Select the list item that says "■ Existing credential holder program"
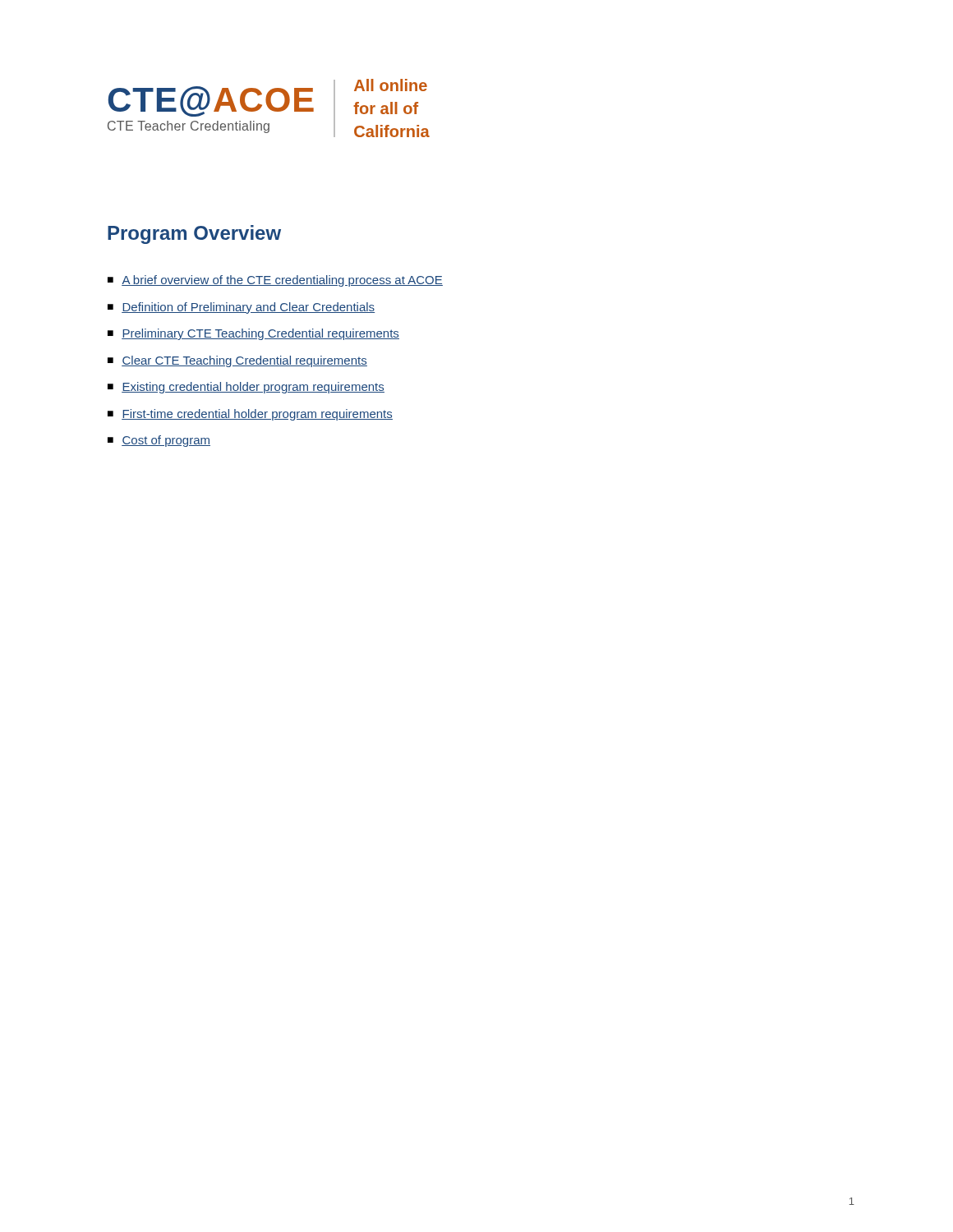The width and height of the screenshot is (953, 1232). 246,387
